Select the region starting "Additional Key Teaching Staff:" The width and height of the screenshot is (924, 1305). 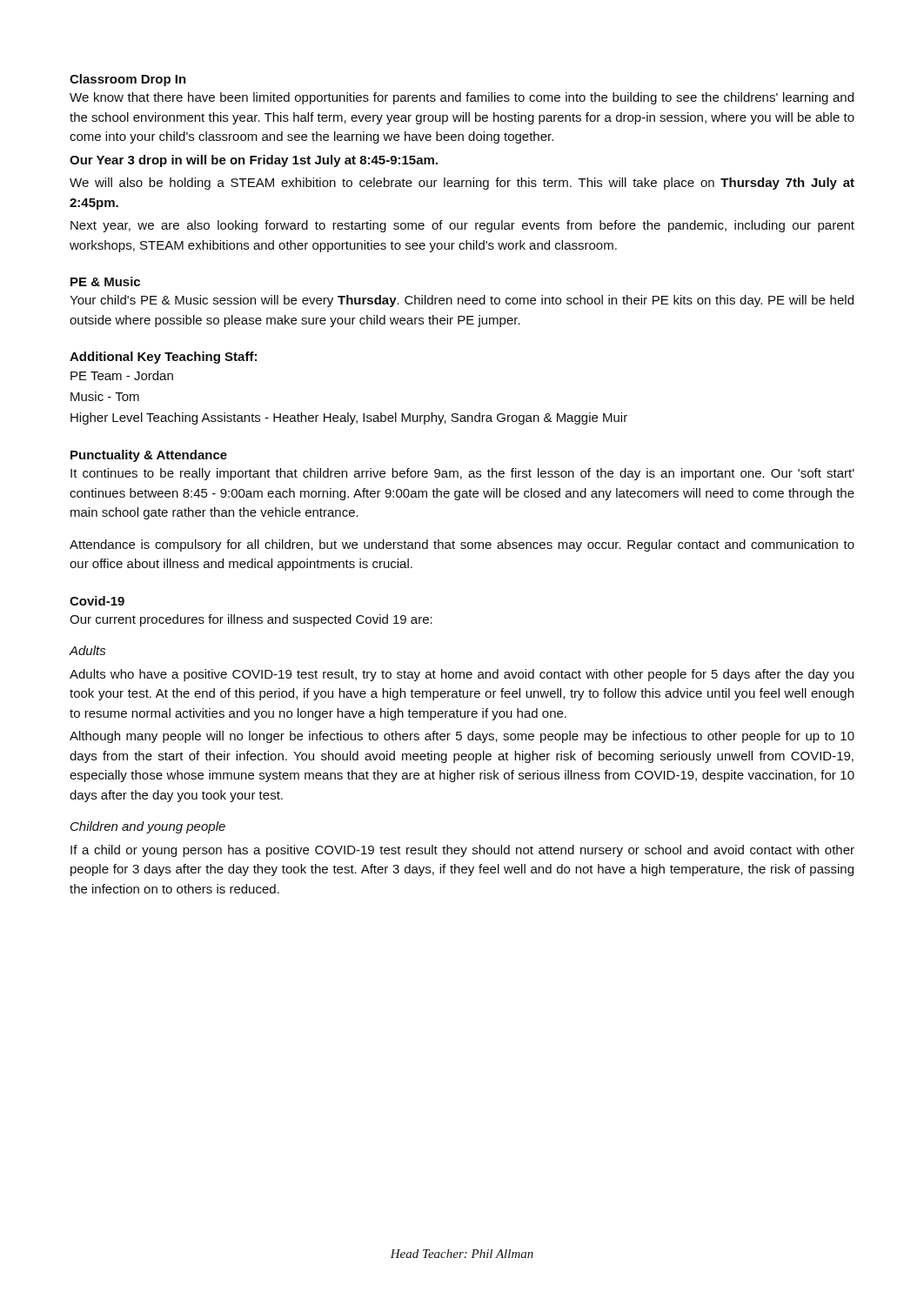(164, 356)
